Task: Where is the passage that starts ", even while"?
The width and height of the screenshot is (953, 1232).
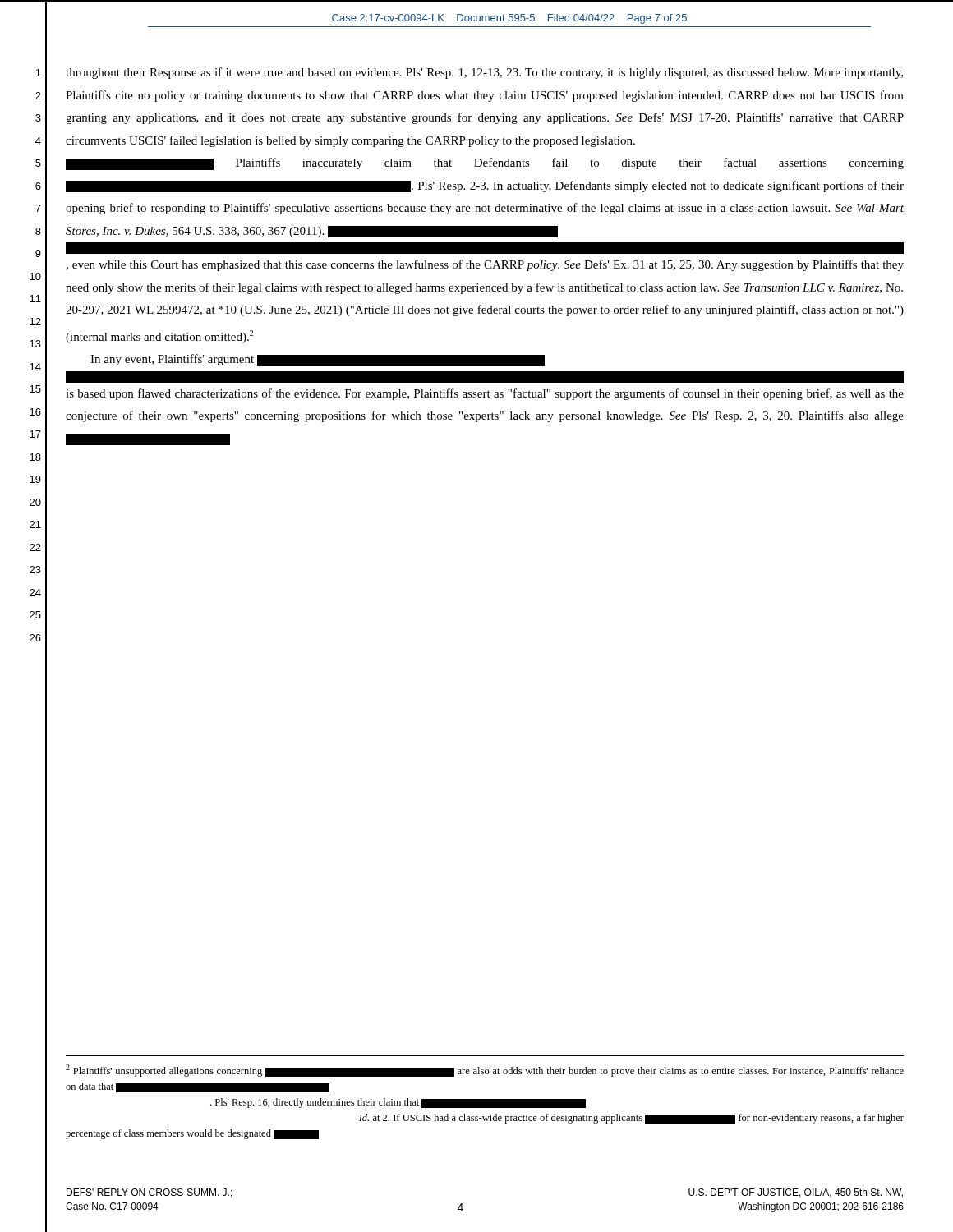Action: tap(485, 293)
